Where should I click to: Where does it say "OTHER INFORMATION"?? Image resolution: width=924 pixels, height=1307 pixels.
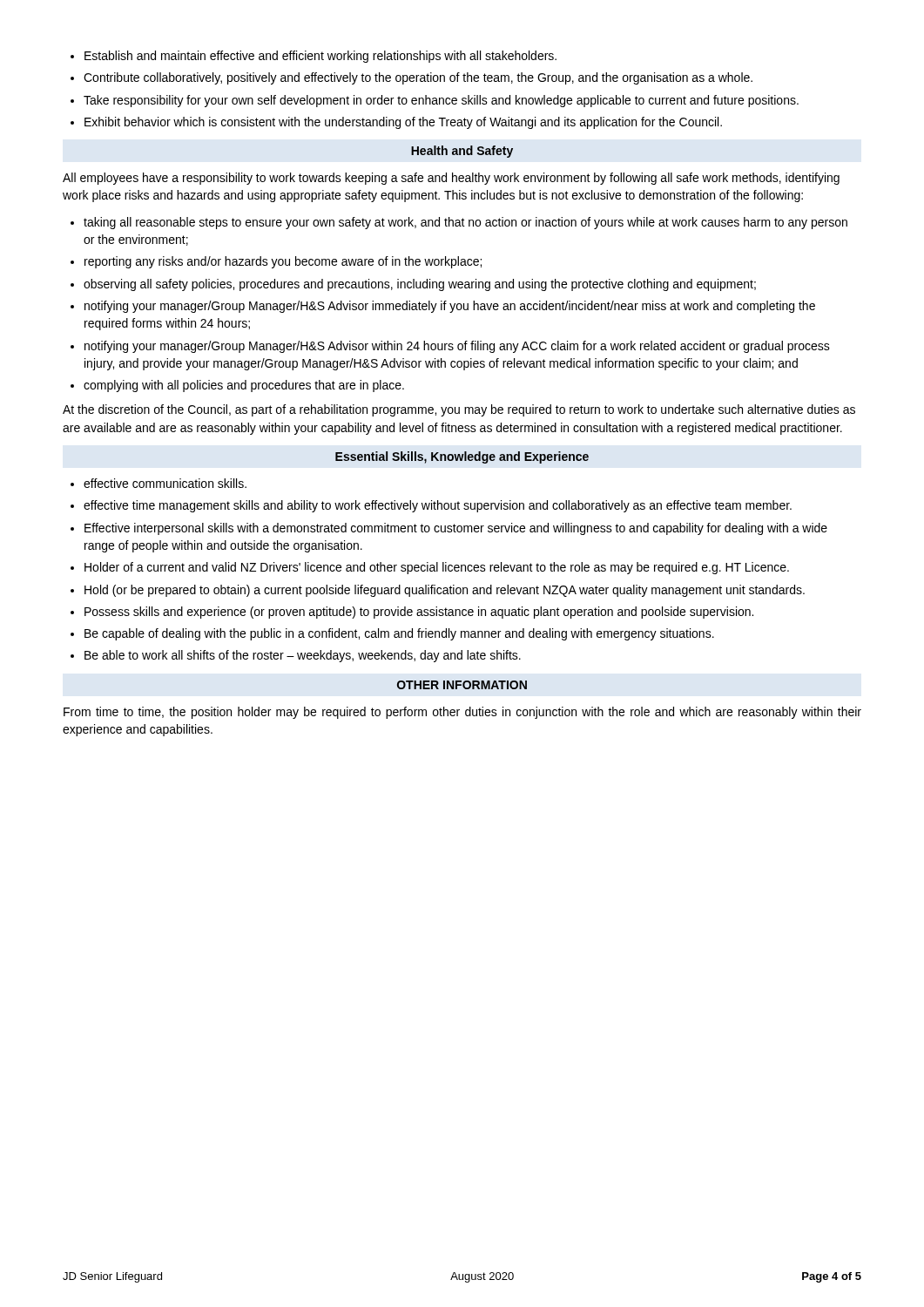click(462, 685)
